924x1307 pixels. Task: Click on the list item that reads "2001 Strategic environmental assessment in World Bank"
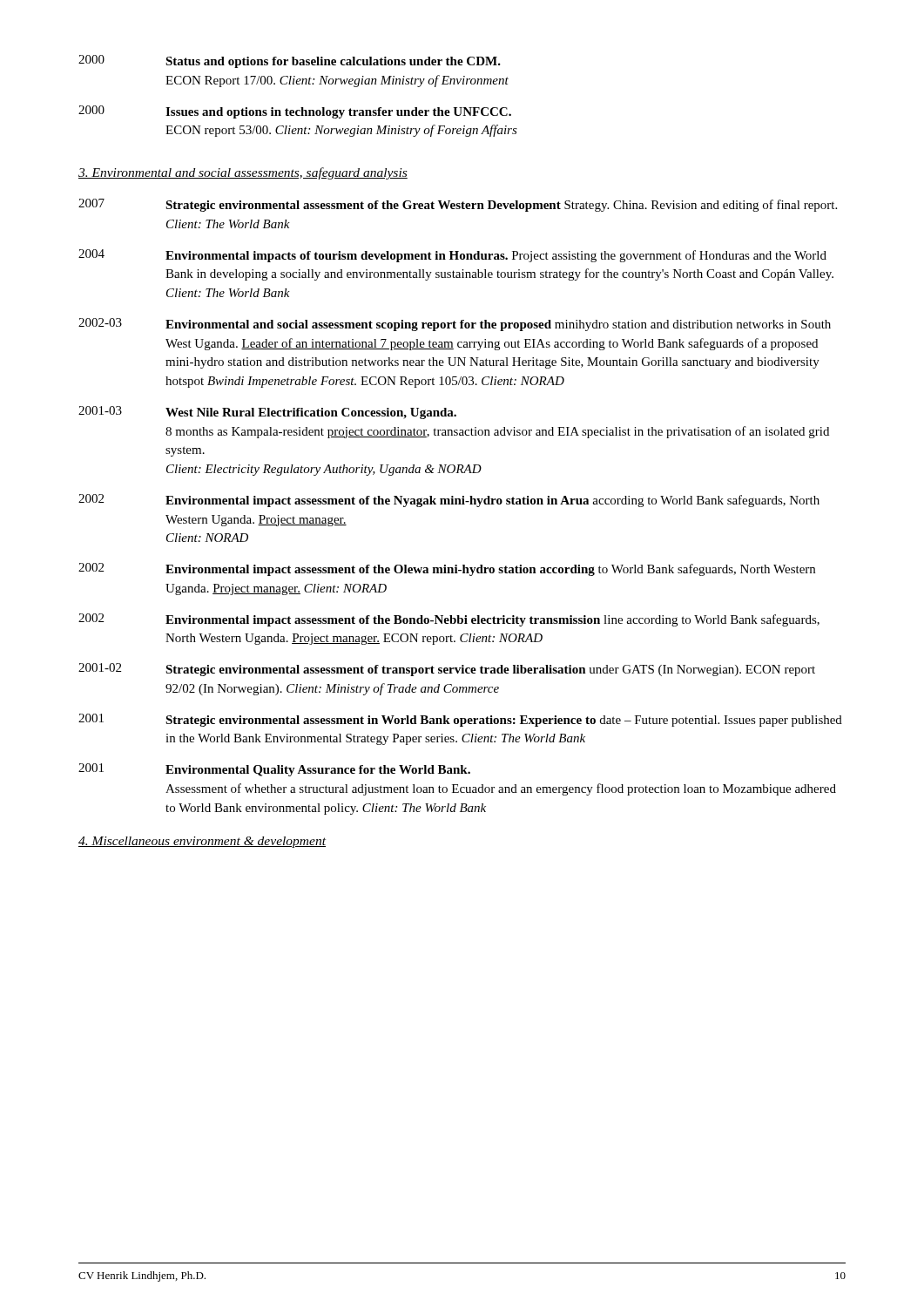pyautogui.click(x=462, y=730)
